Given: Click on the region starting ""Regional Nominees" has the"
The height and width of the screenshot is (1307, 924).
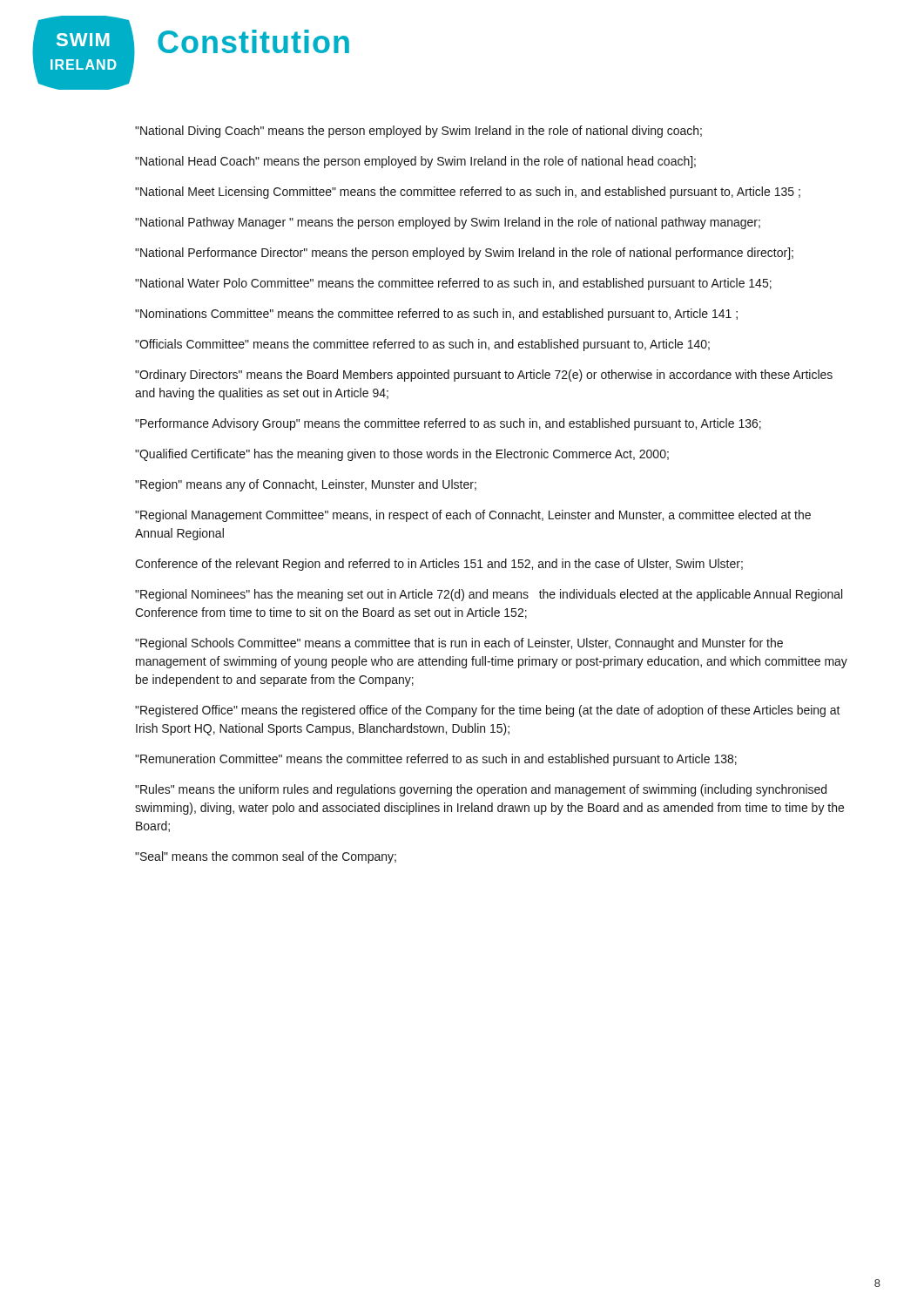Looking at the screenshot, I should (x=489, y=603).
